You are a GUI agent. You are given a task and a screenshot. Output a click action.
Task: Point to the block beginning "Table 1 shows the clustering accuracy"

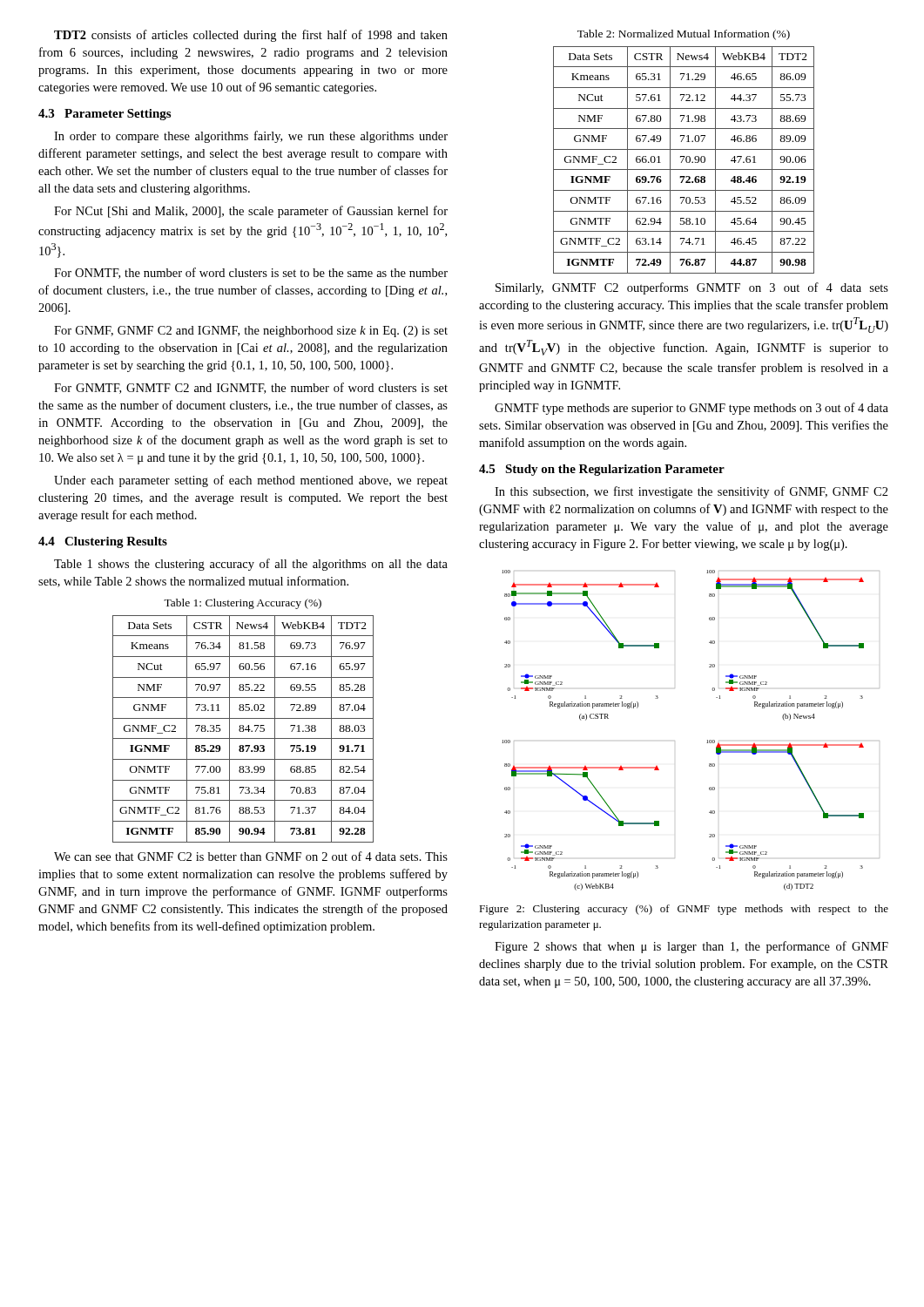coord(243,573)
